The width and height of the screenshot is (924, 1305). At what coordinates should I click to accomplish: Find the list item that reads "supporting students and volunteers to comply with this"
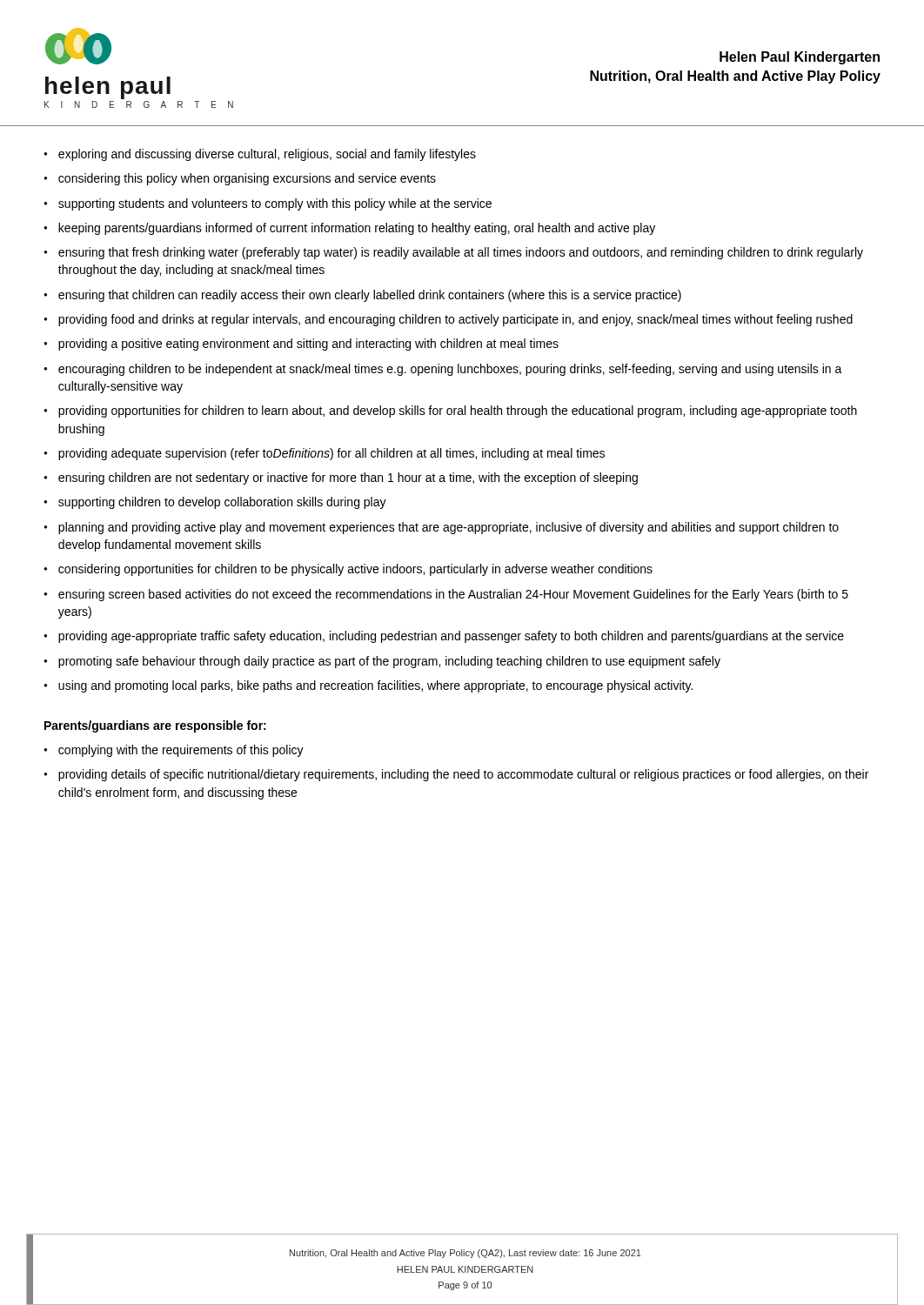click(275, 203)
